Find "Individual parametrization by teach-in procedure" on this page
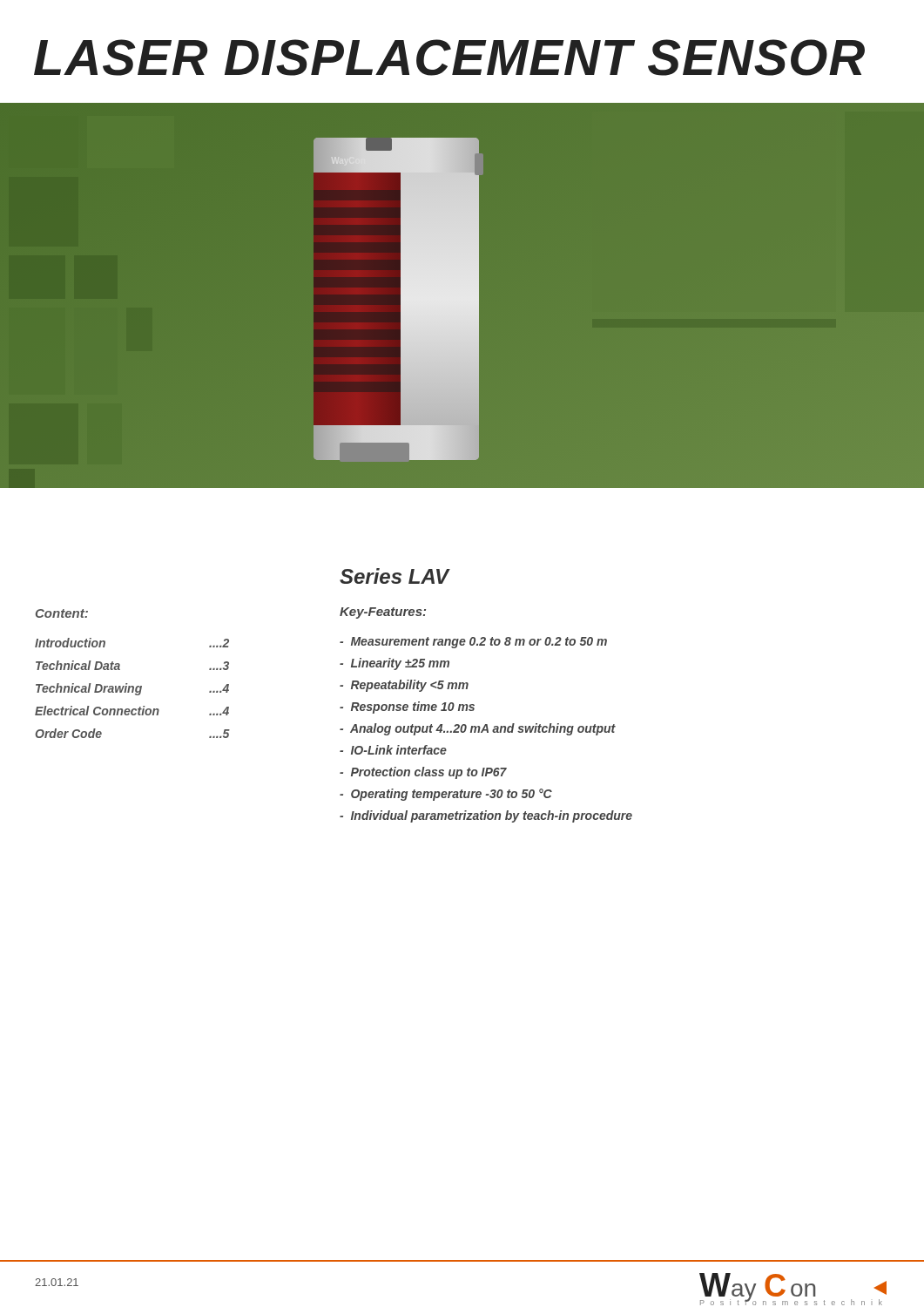 click(486, 816)
